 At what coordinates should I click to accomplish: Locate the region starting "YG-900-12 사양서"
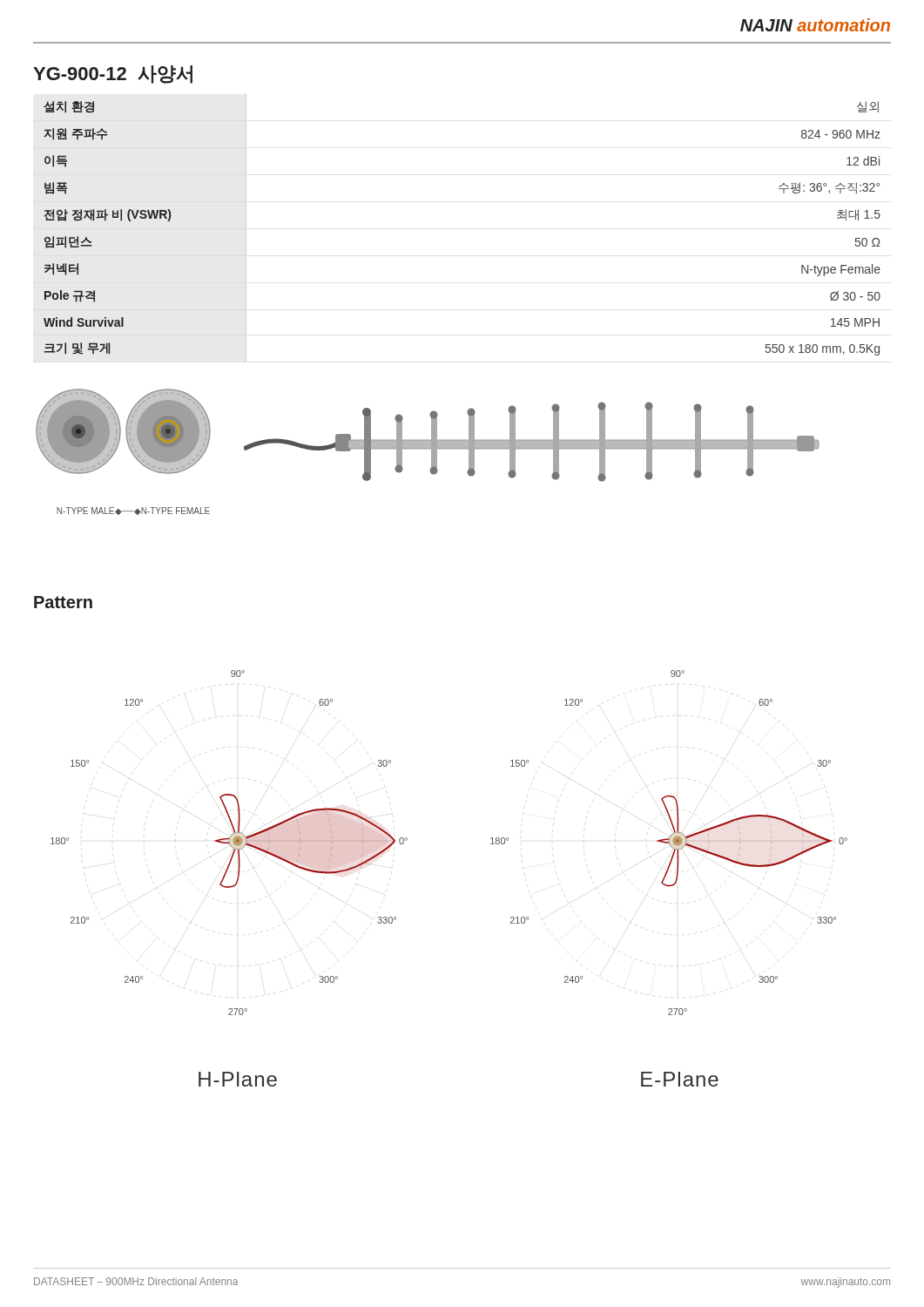point(114,74)
